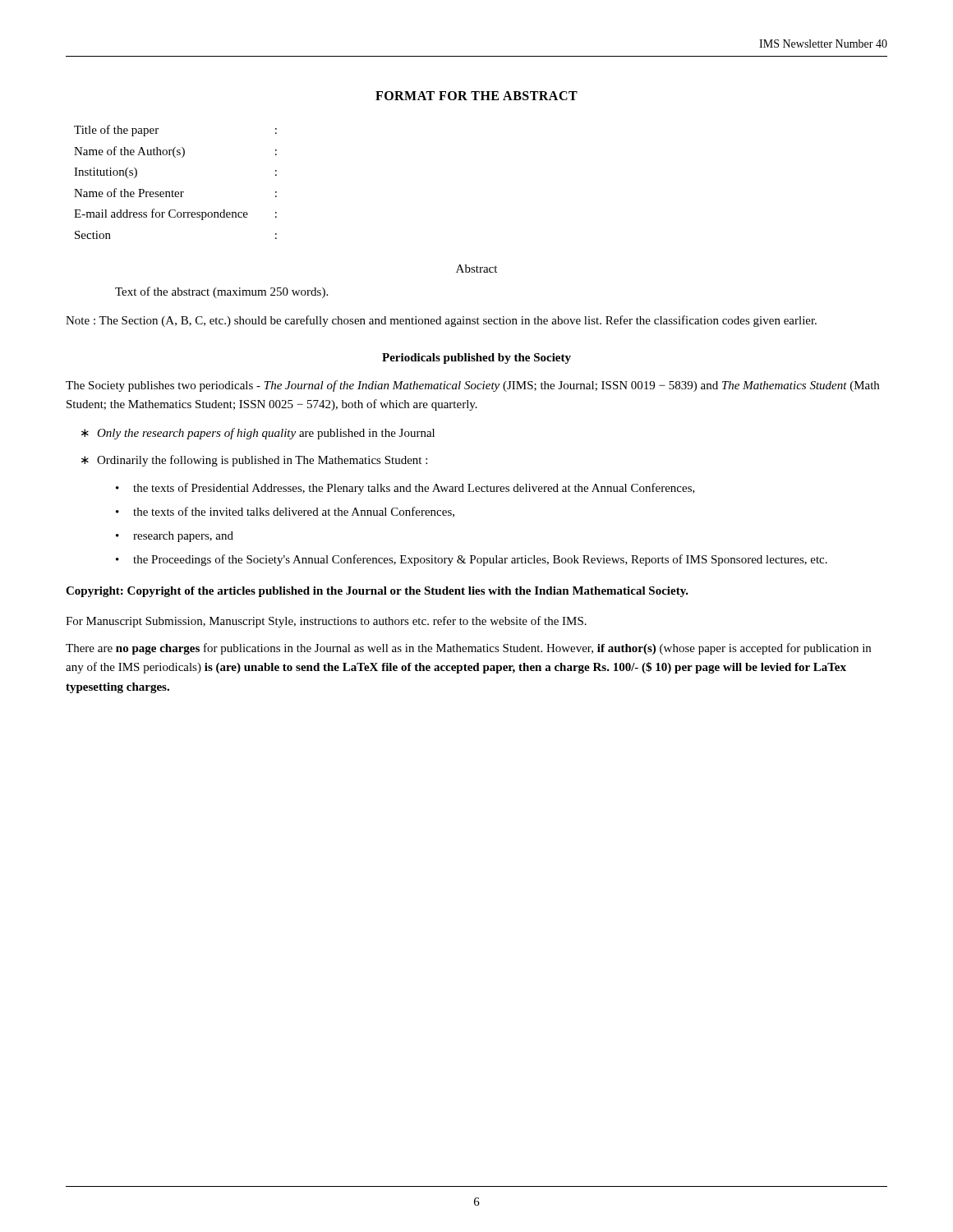
Task: Where is the passage that starts "• the texts of Presidential Addresses, the Plenary"?
Action: 405,488
